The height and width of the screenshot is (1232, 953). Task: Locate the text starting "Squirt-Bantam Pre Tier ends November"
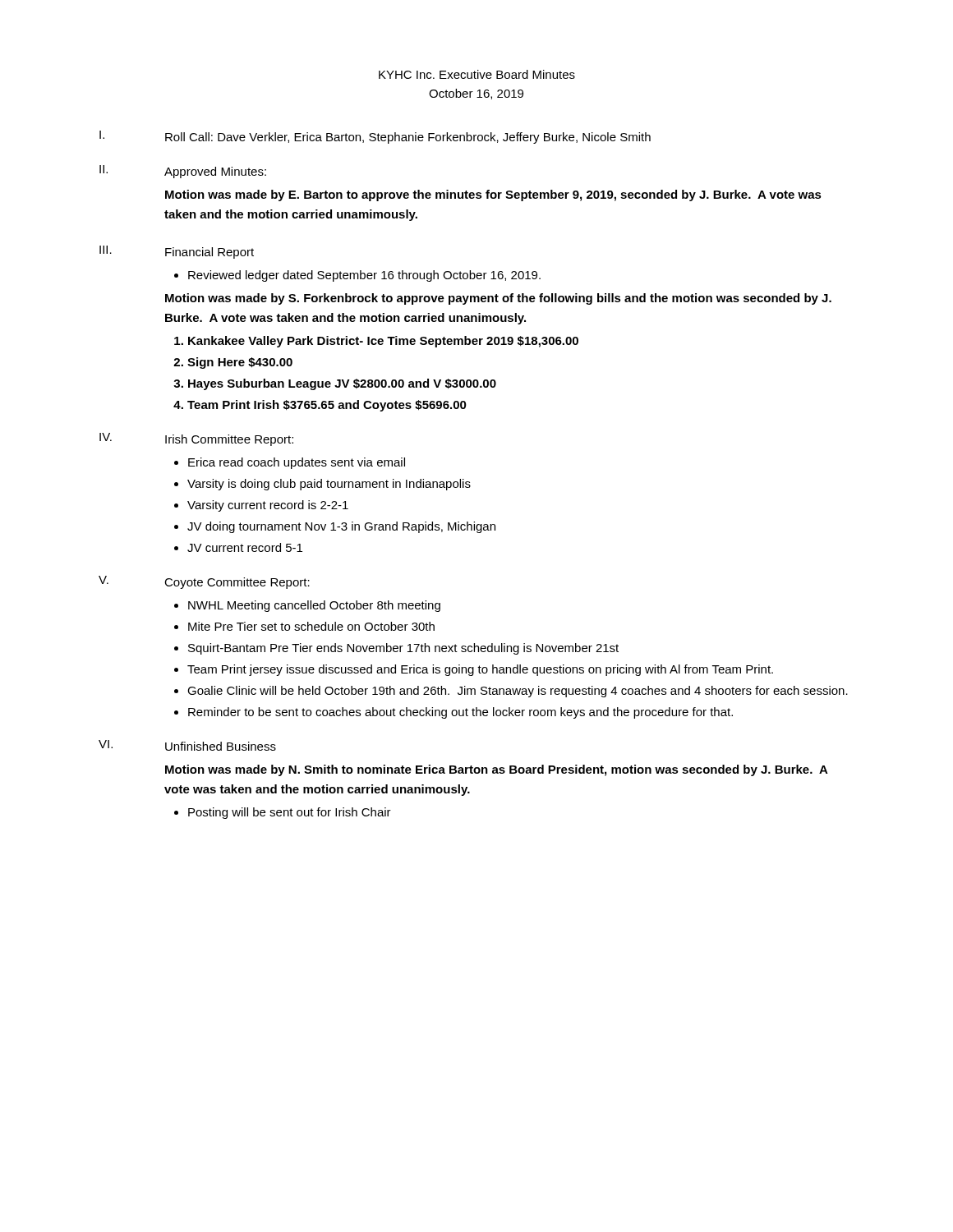click(403, 648)
